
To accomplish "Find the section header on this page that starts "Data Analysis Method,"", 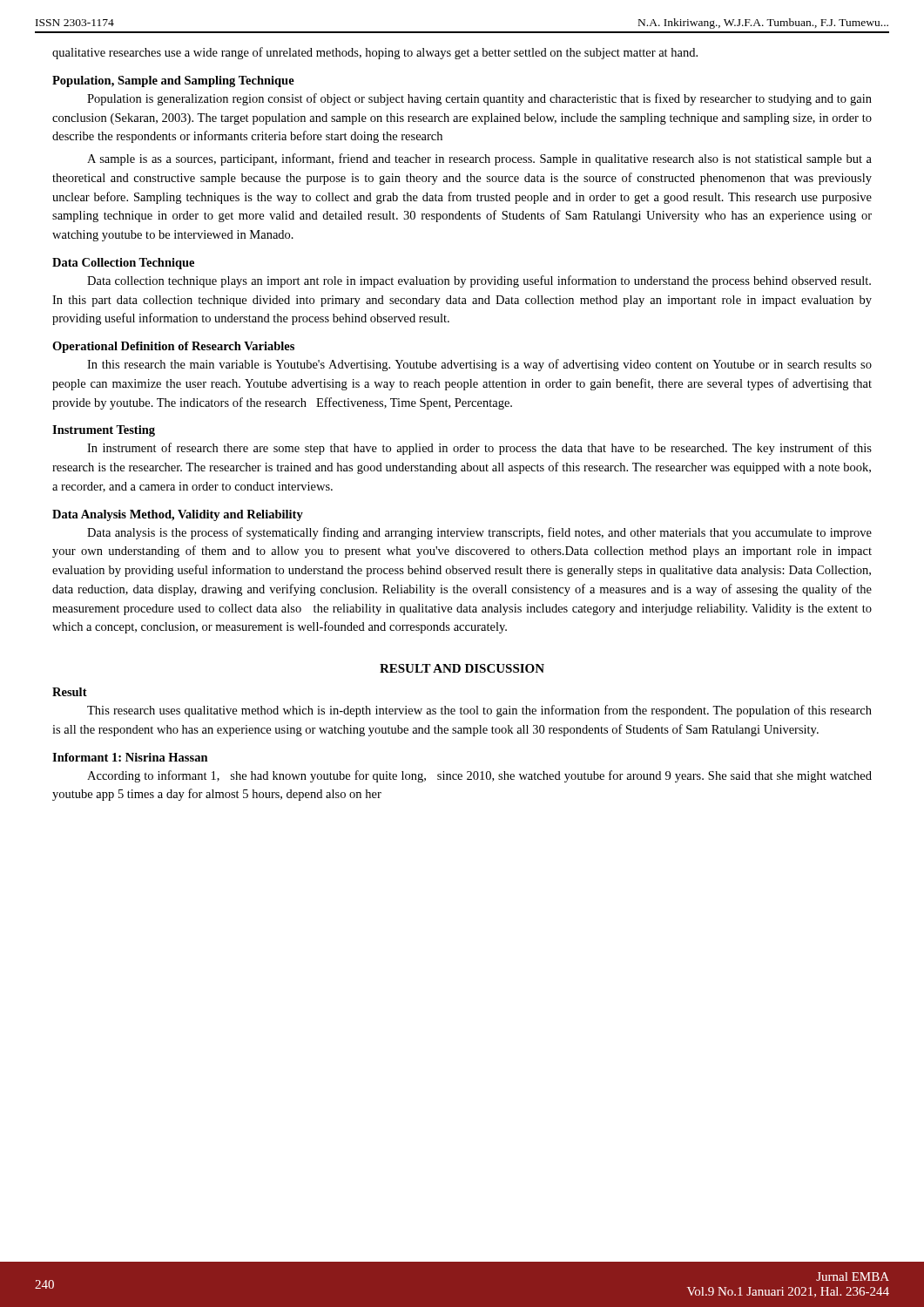I will pos(178,514).
